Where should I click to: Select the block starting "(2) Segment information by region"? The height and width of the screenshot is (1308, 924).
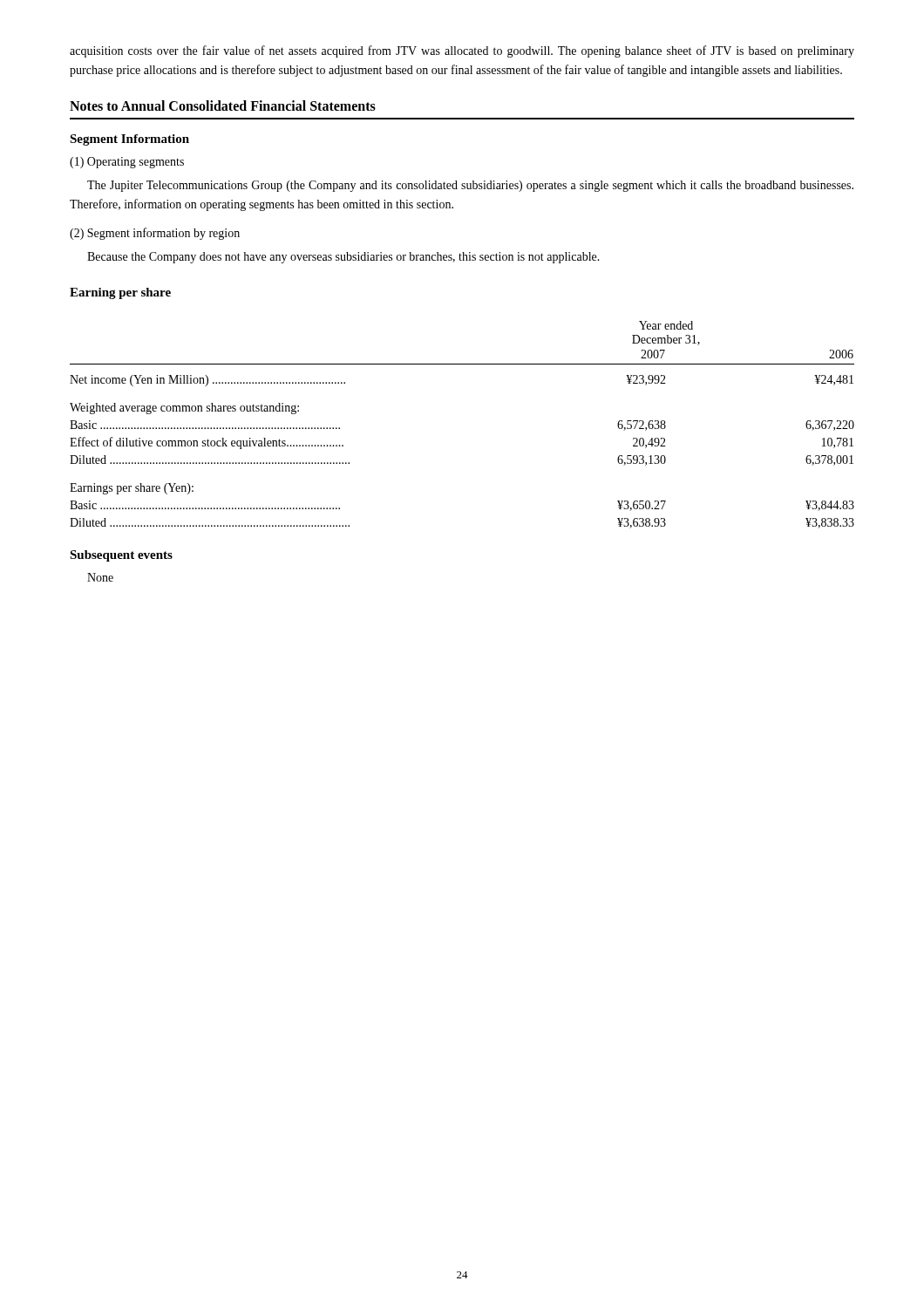[155, 233]
